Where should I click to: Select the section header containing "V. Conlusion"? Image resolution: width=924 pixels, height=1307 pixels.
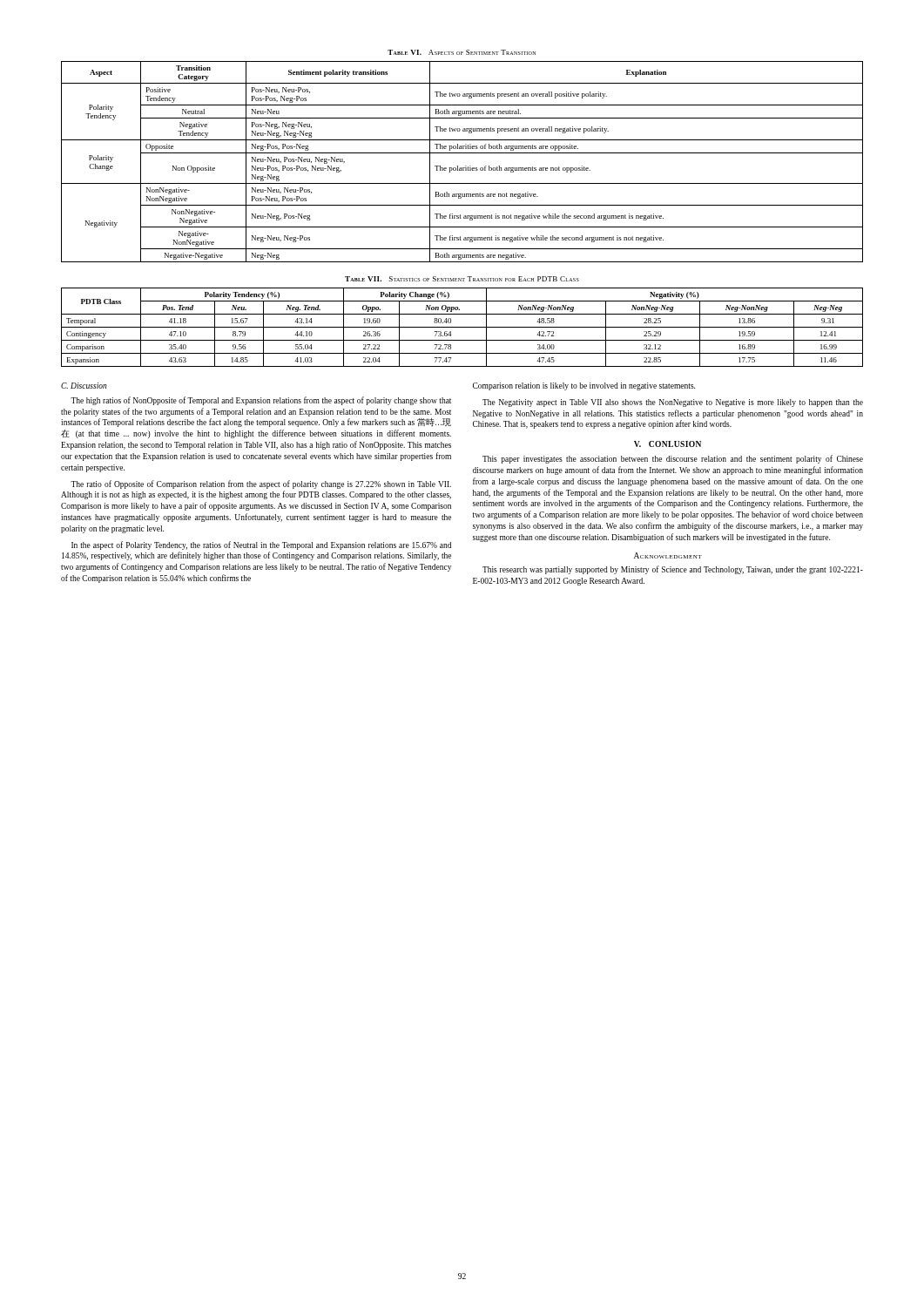tap(668, 445)
